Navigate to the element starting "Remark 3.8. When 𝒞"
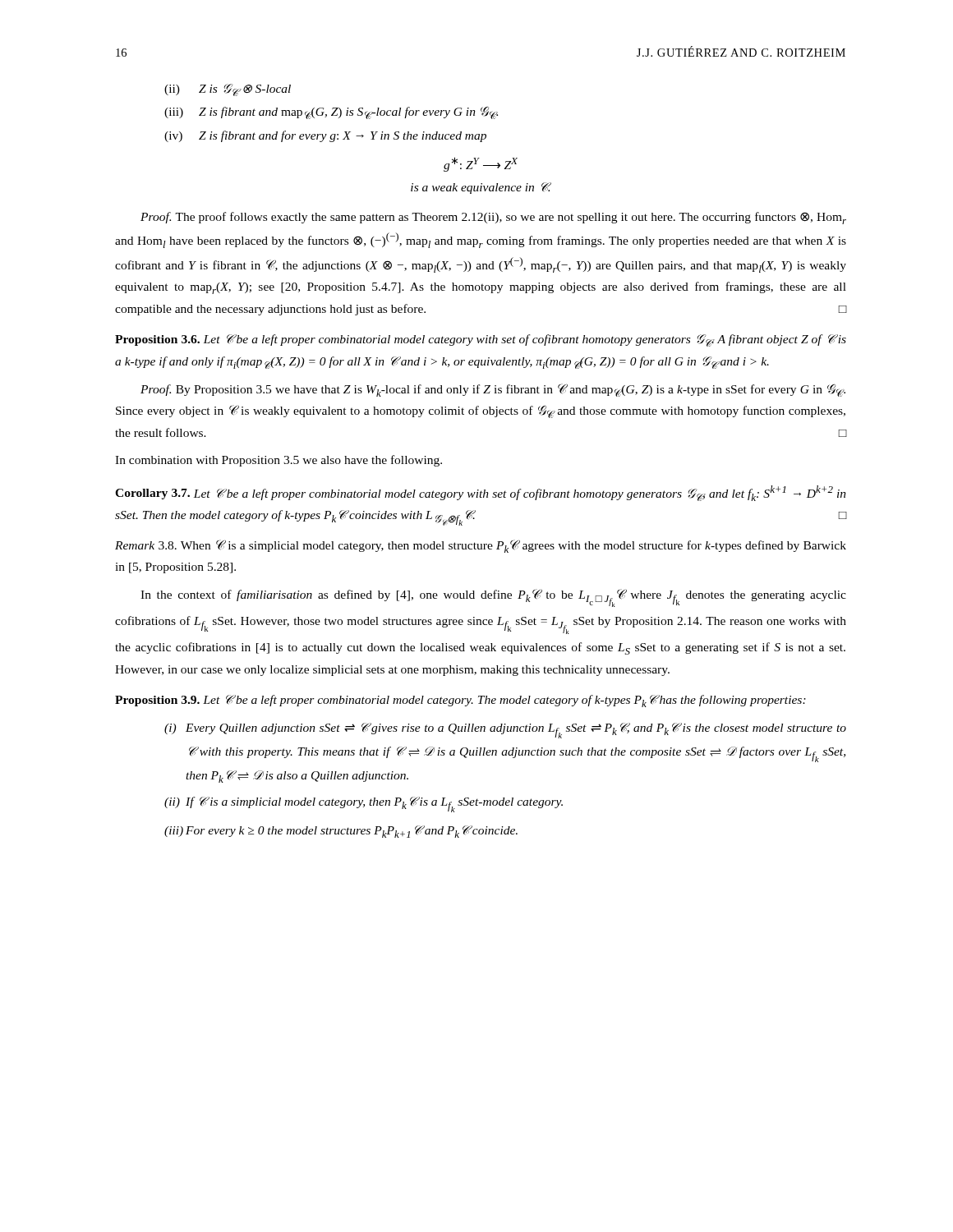 point(481,556)
